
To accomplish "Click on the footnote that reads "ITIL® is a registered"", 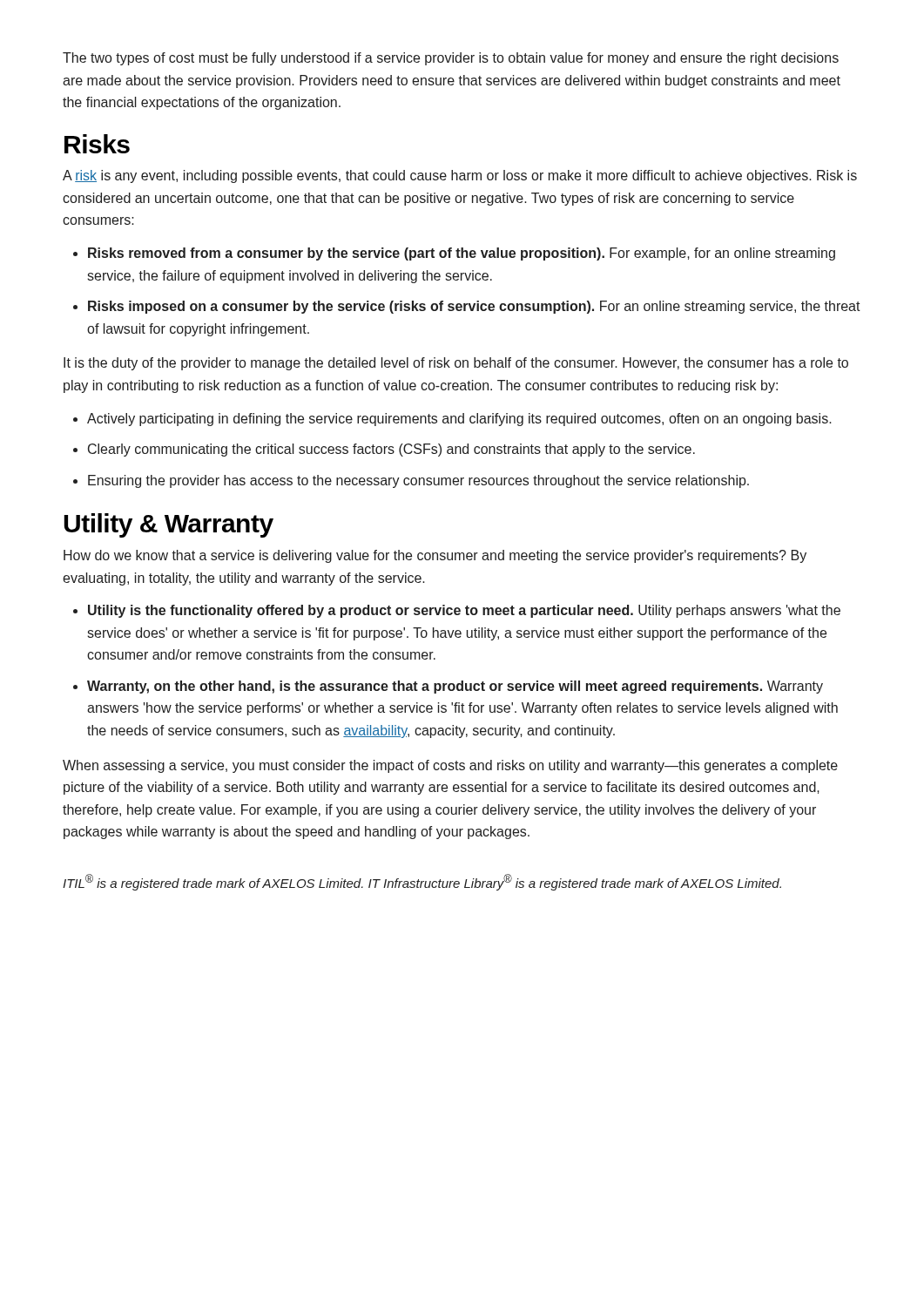I will coord(462,882).
